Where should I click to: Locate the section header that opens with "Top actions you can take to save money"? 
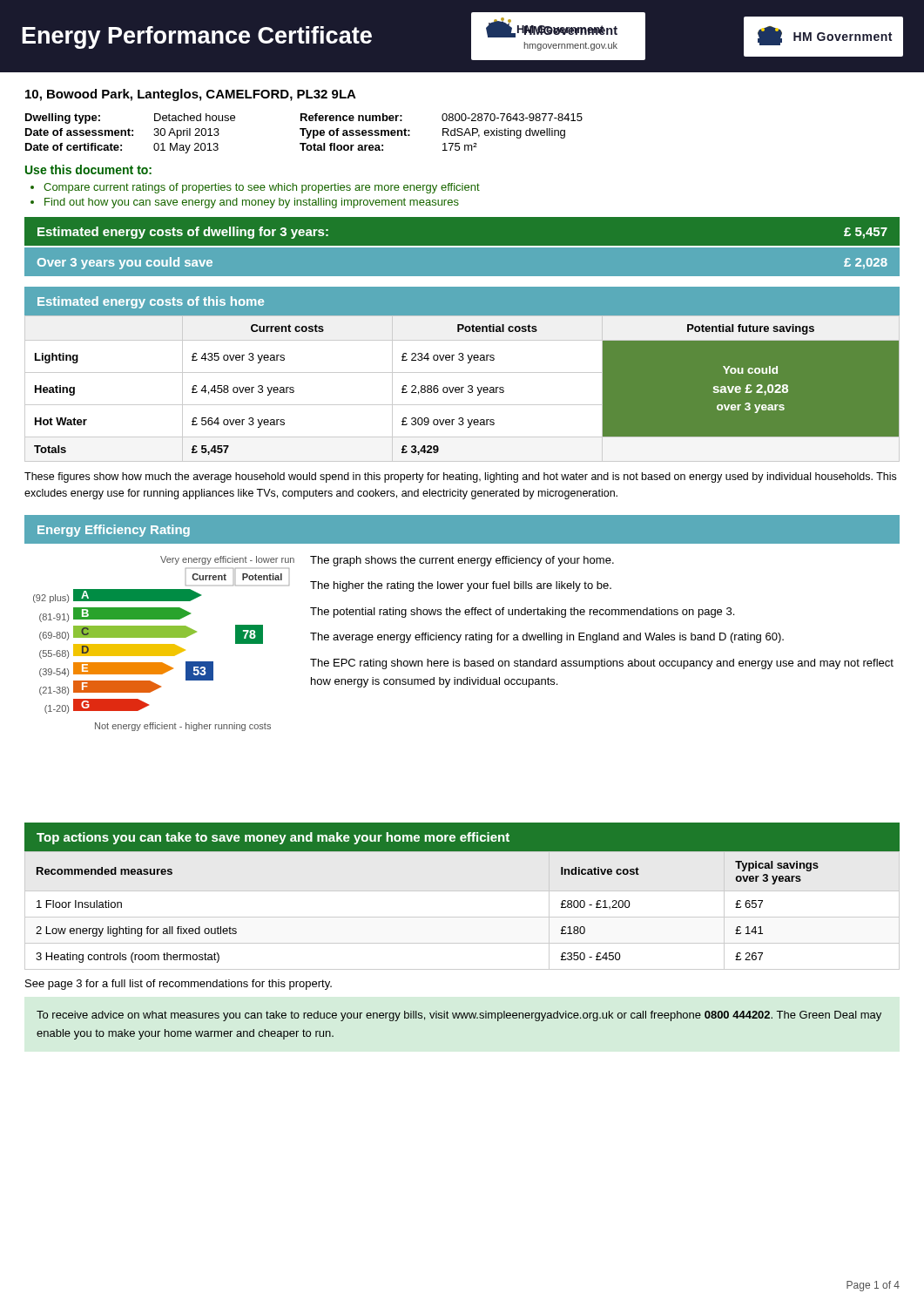click(273, 837)
